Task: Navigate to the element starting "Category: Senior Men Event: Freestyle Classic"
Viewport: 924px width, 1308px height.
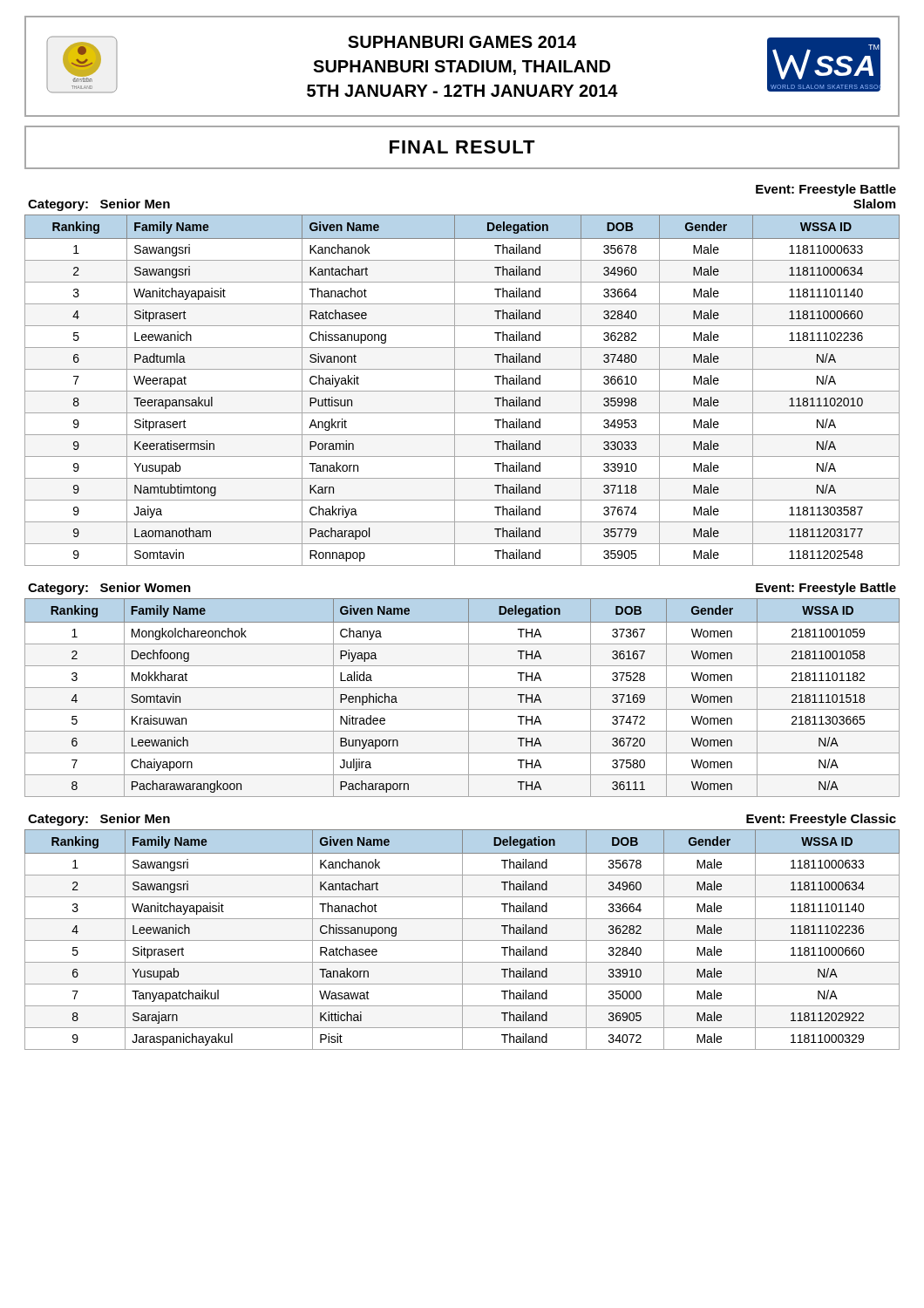Action: click(462, 818)
